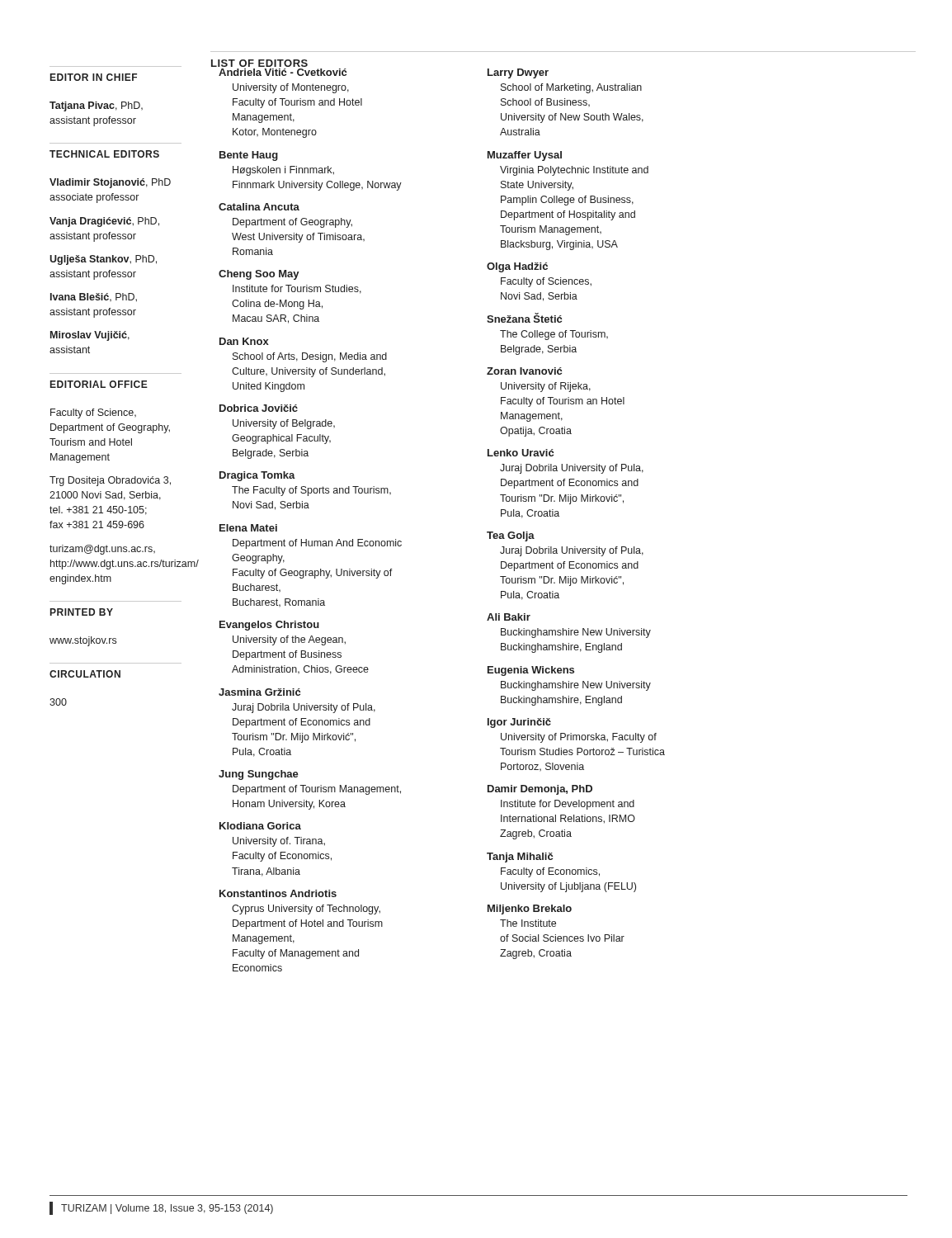Locate the text with the text "Ivana Blešić, PhD,assistant professor"
Screen dimensions: 1238x952
click(115, 305)
